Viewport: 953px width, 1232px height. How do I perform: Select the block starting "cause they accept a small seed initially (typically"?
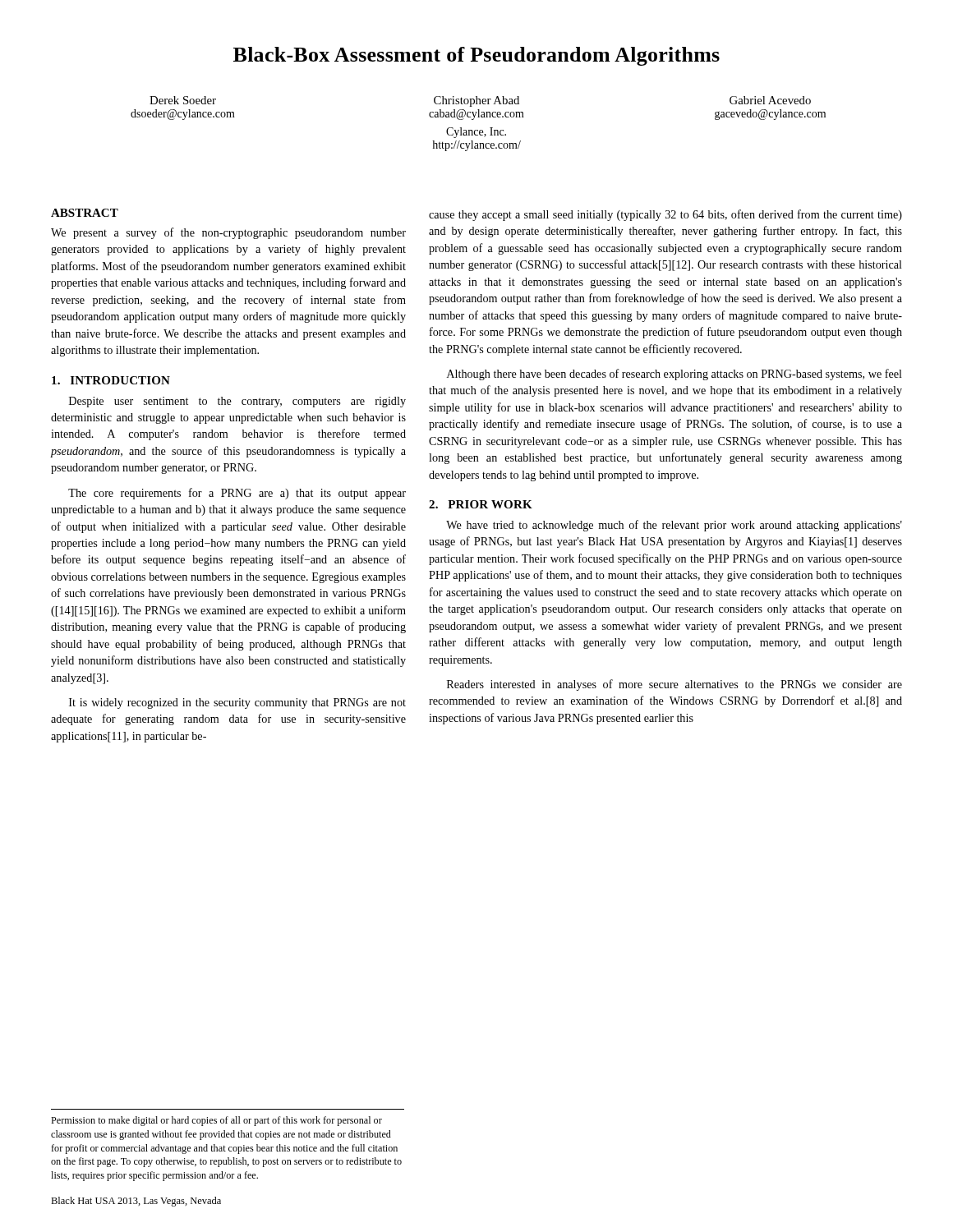point(665,345)
